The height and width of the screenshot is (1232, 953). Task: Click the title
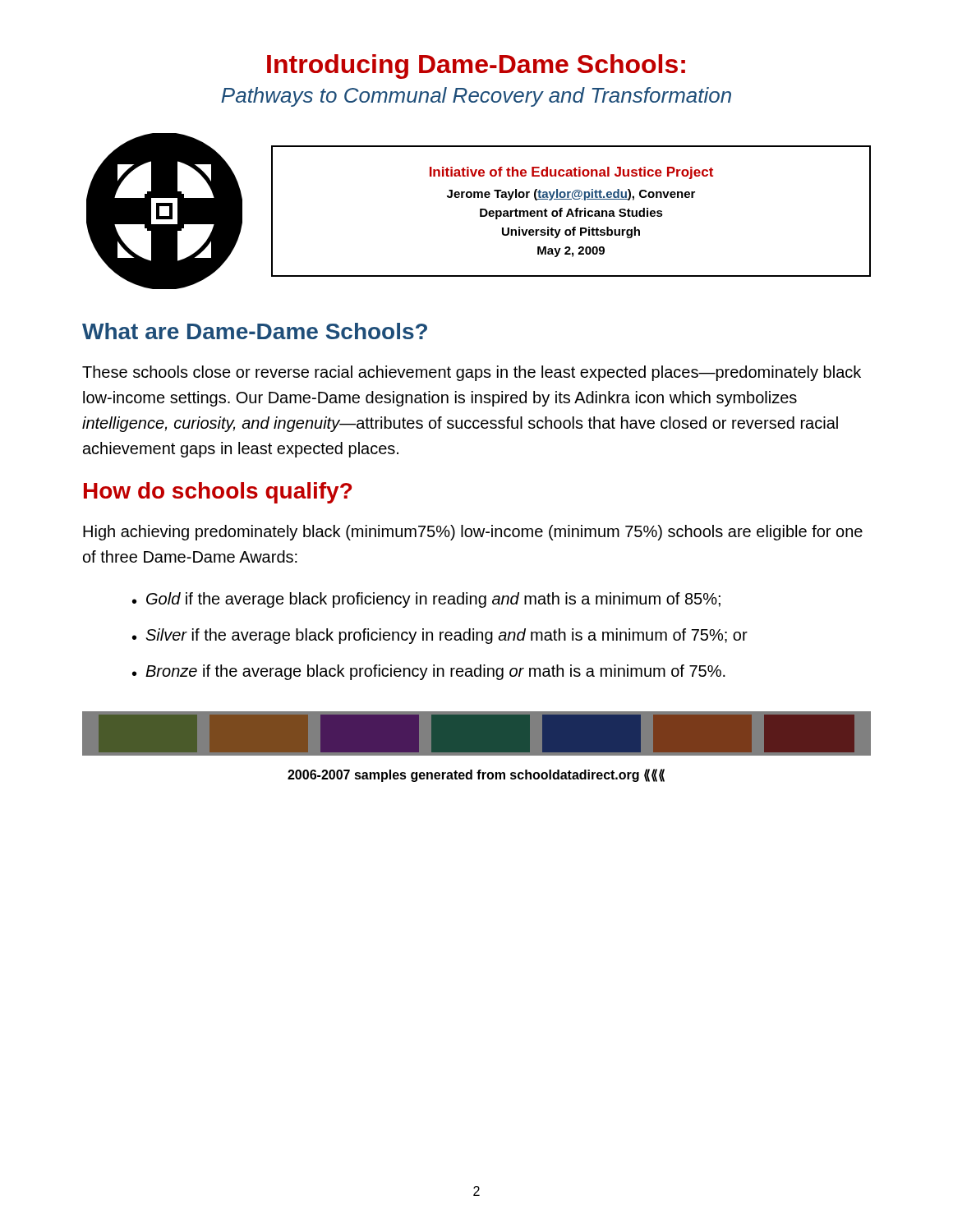[476, 79]
